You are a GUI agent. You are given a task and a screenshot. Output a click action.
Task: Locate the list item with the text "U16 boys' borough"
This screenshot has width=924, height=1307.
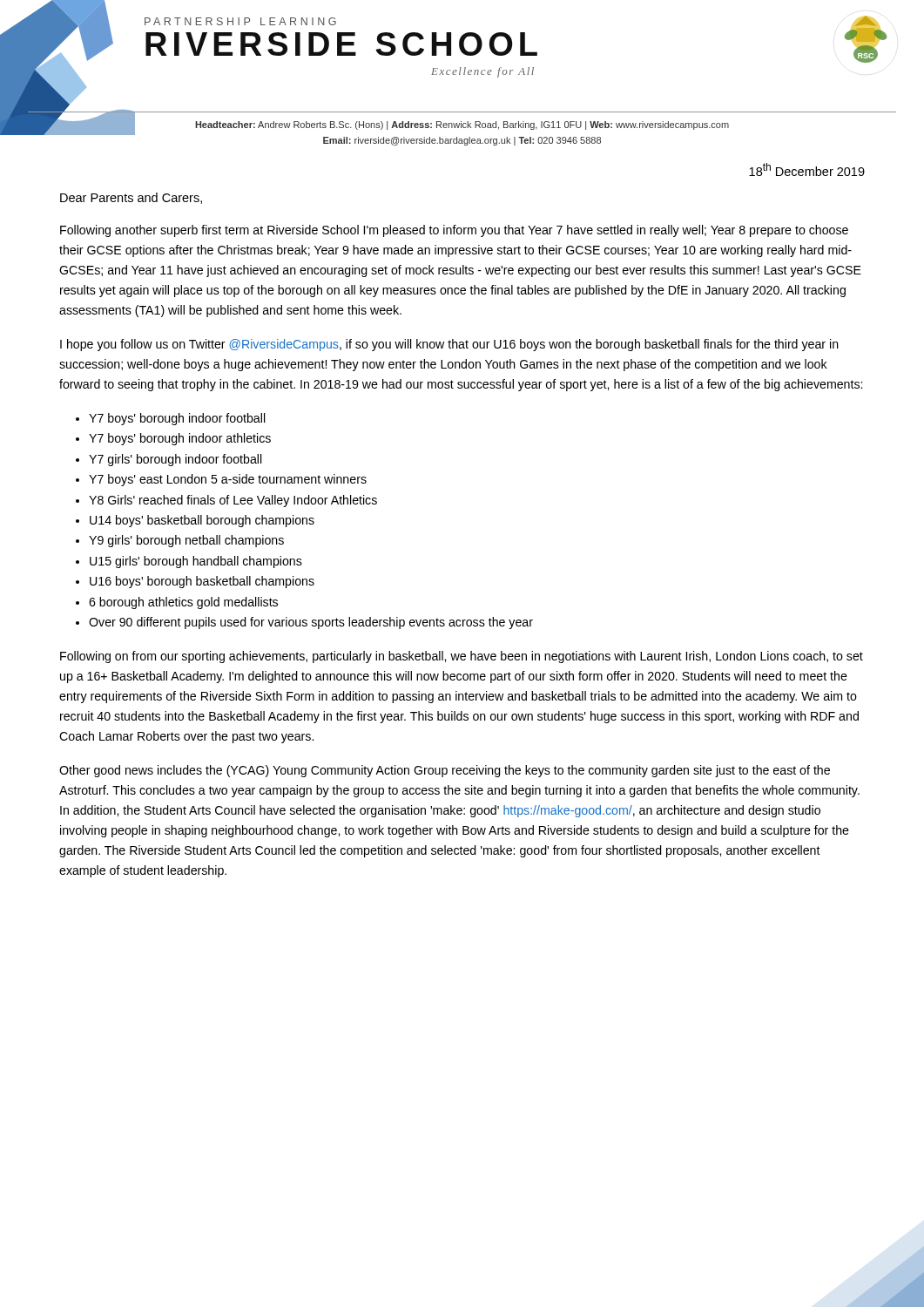coord(202,581)
